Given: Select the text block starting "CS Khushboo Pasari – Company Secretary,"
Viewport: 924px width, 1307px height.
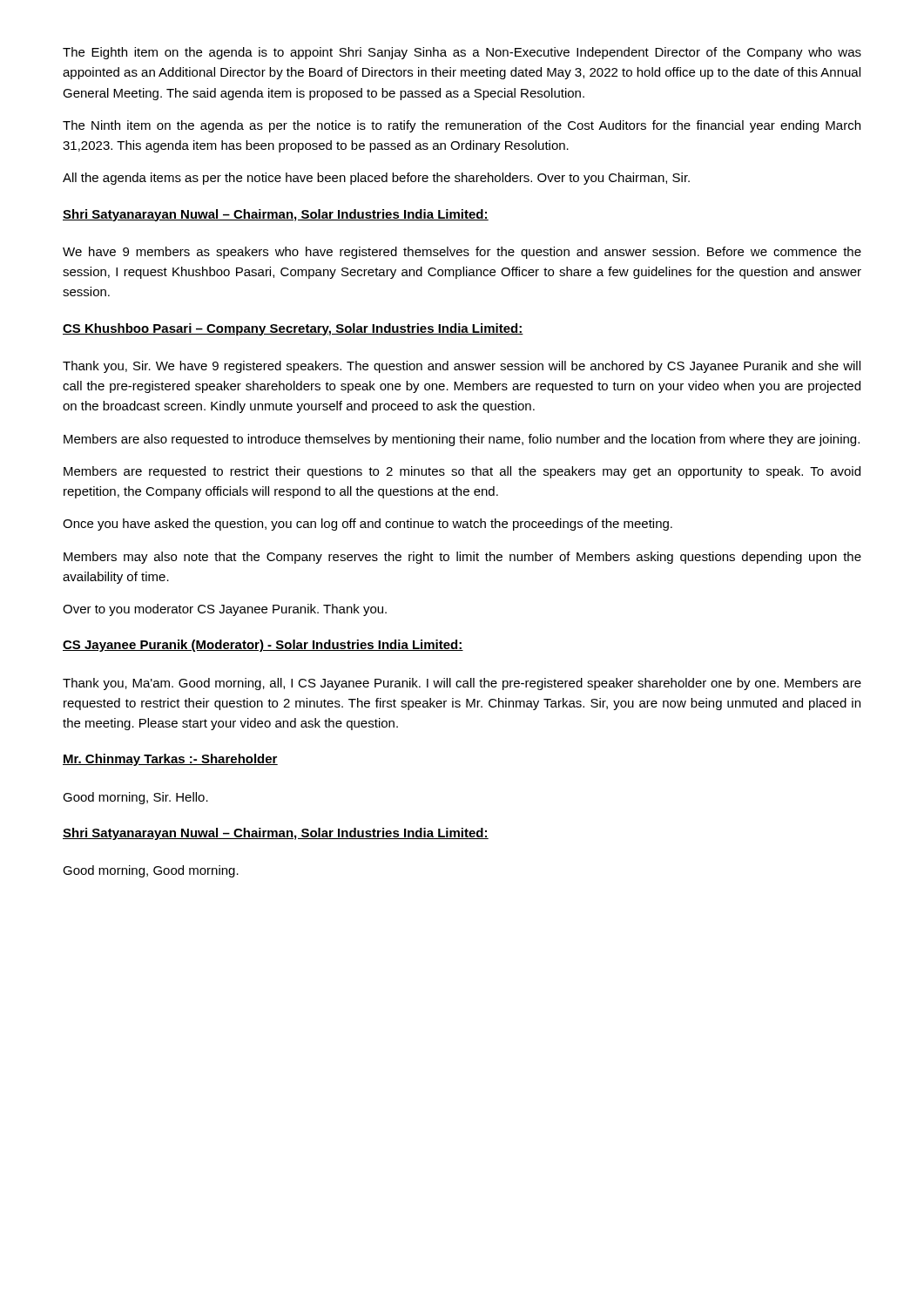Looking at the screenshot, I should (293, 328).
